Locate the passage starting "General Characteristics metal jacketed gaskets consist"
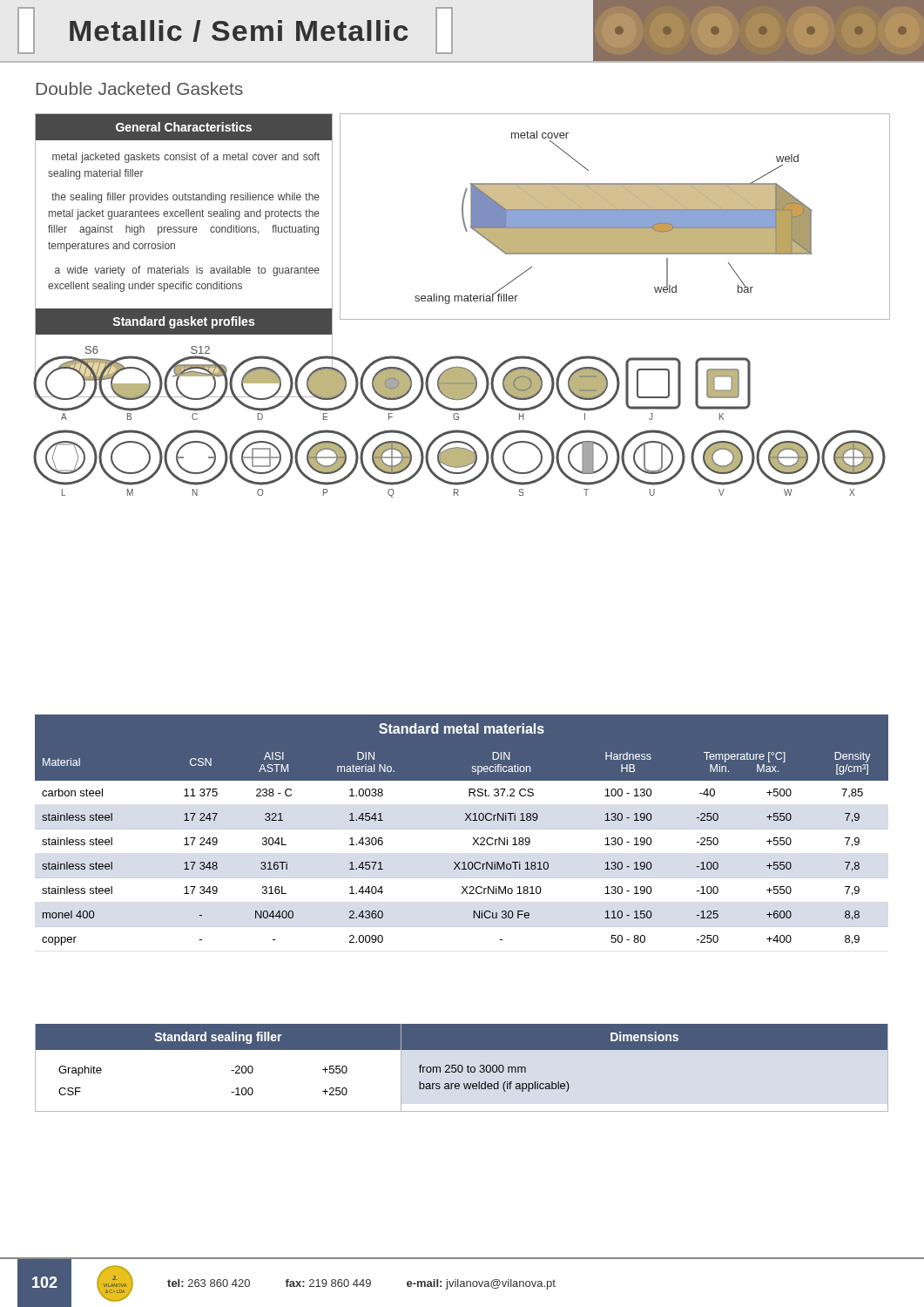Image resolution: width=924 pixels, height=1307 pixels. 184,255
